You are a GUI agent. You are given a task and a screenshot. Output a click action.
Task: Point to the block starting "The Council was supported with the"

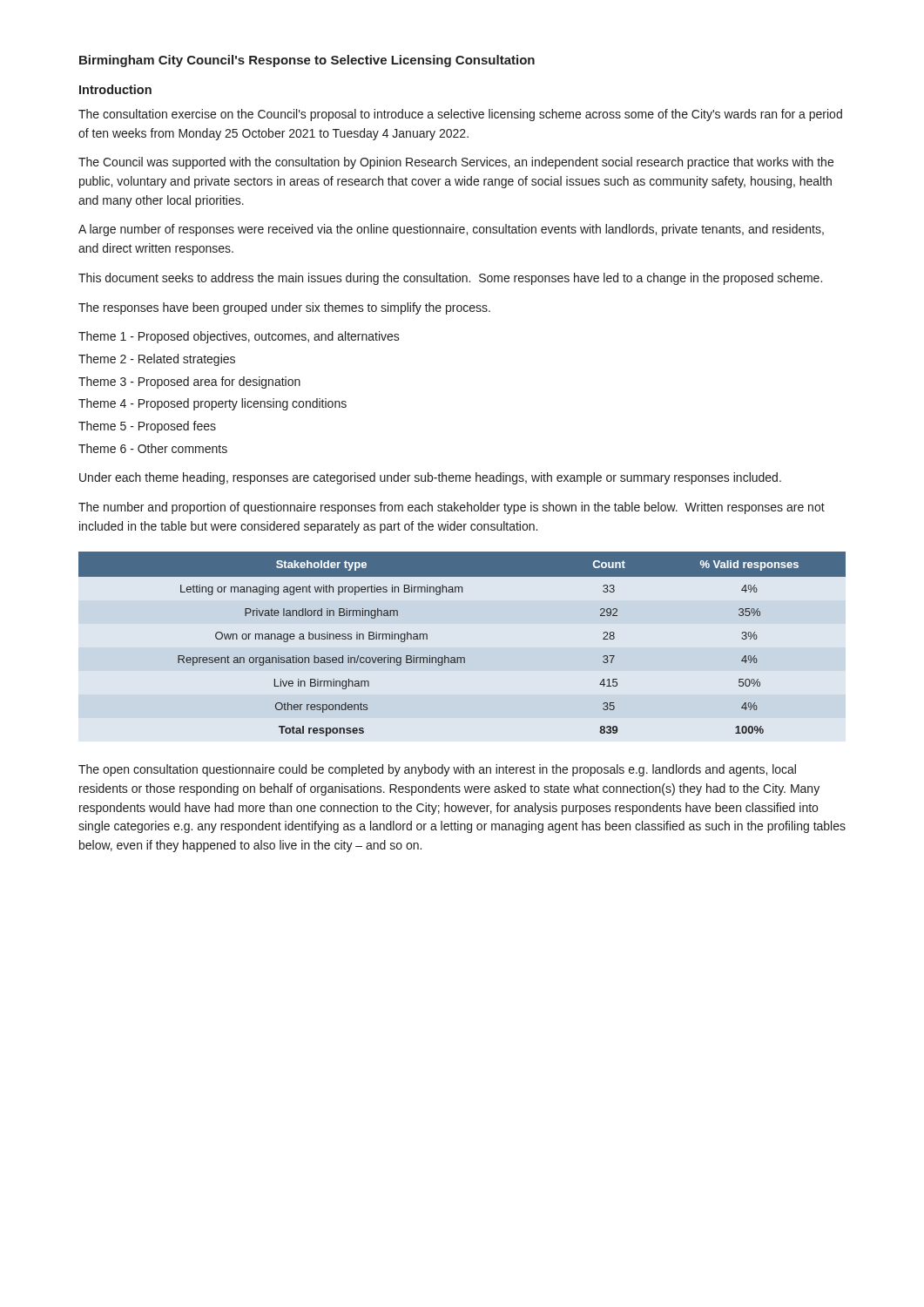[456, 181]
